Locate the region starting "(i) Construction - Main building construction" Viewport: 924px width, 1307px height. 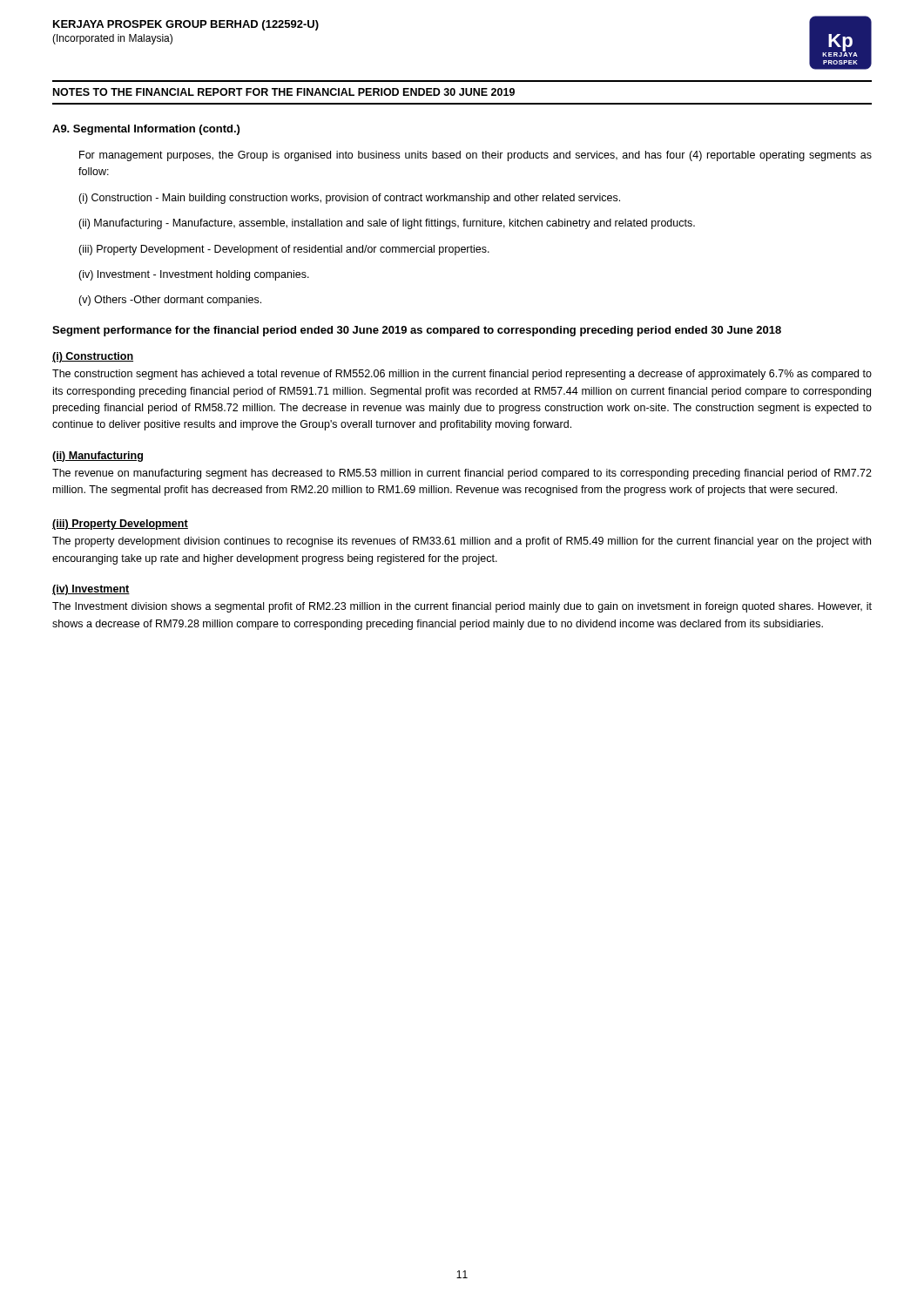point(350,198)
